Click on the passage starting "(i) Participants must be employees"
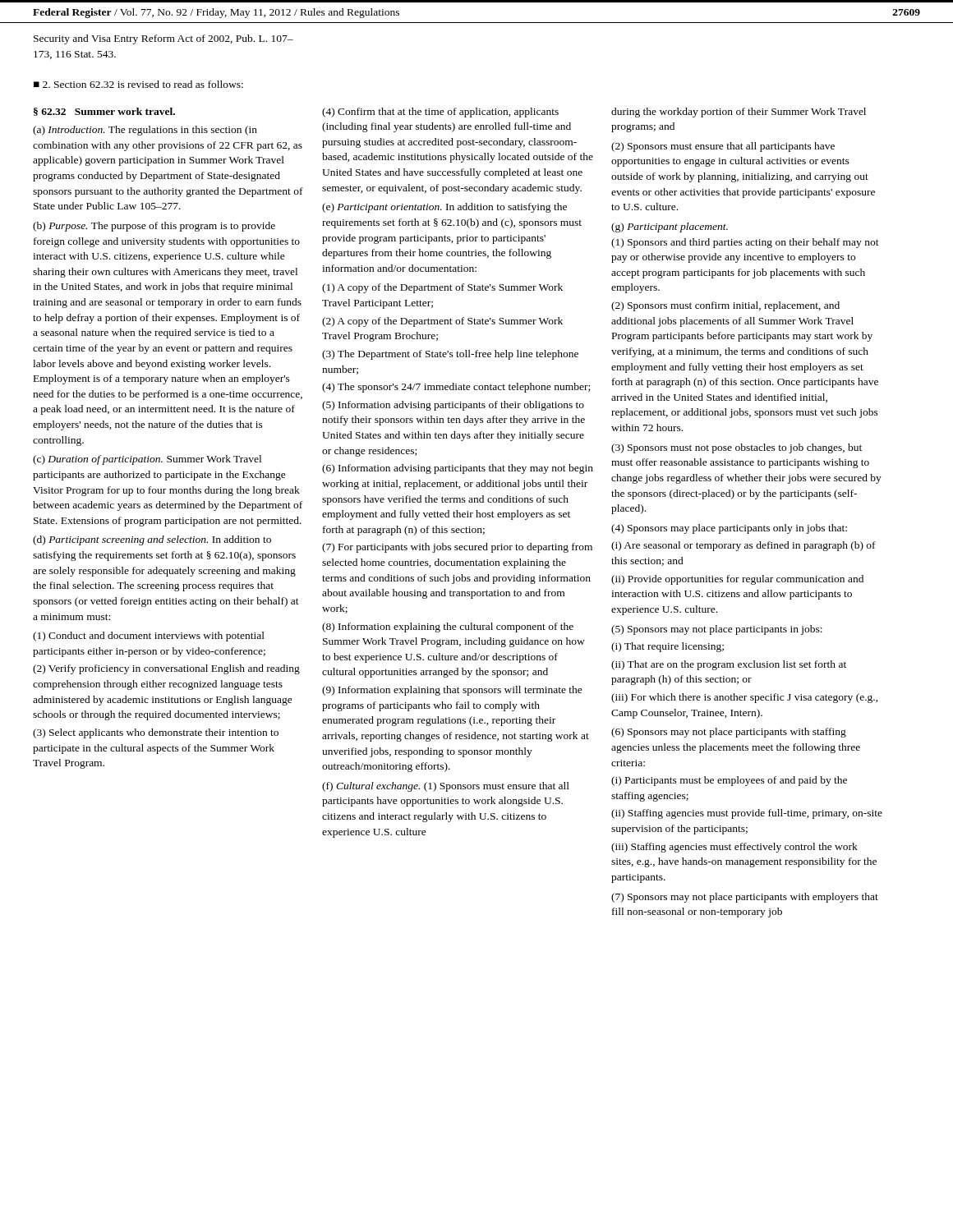This screenshot has width=953, height=1232. tap(729, 788)
